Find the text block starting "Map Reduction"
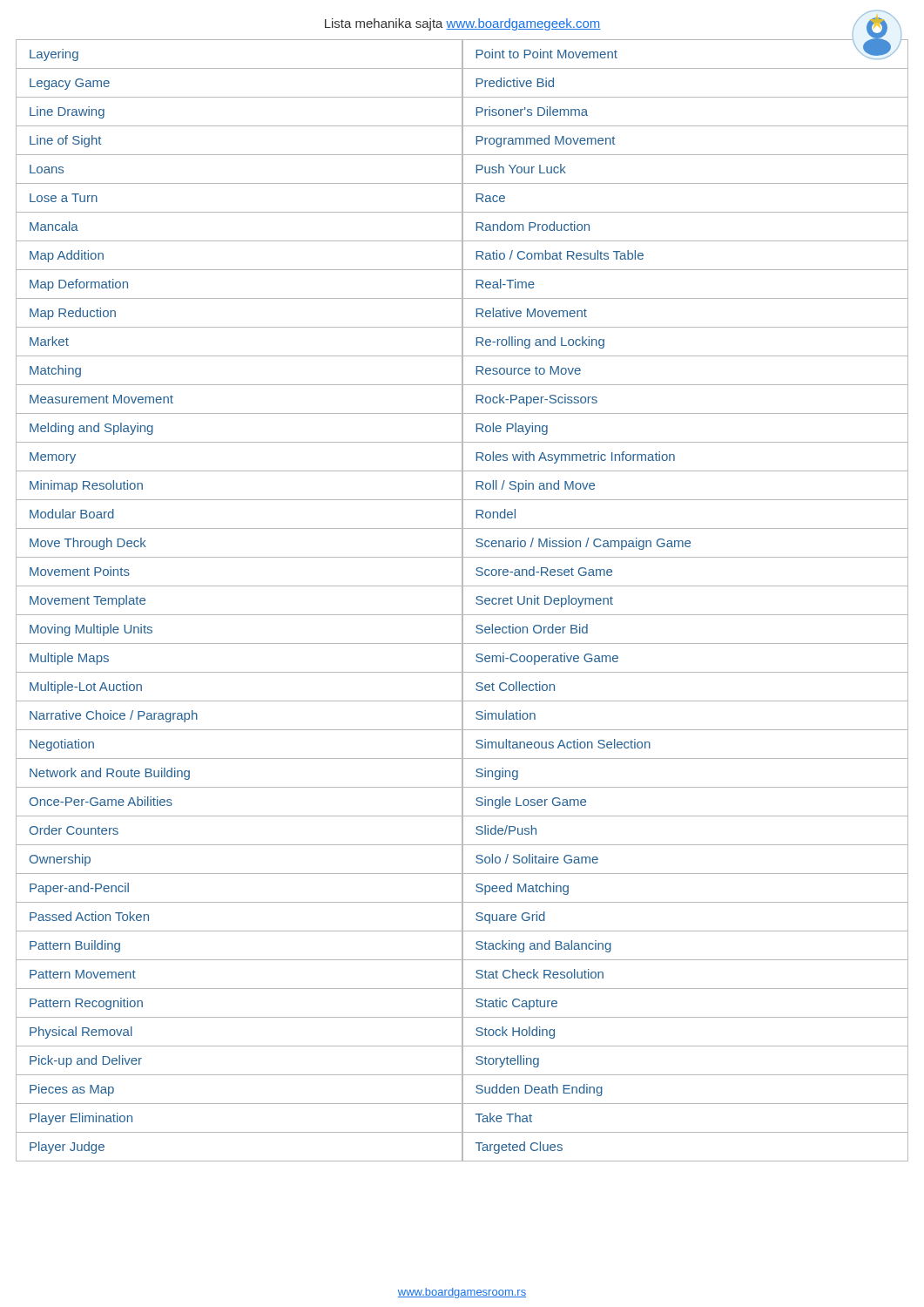This screenshot has height=1307, width=924. point(73,312)
